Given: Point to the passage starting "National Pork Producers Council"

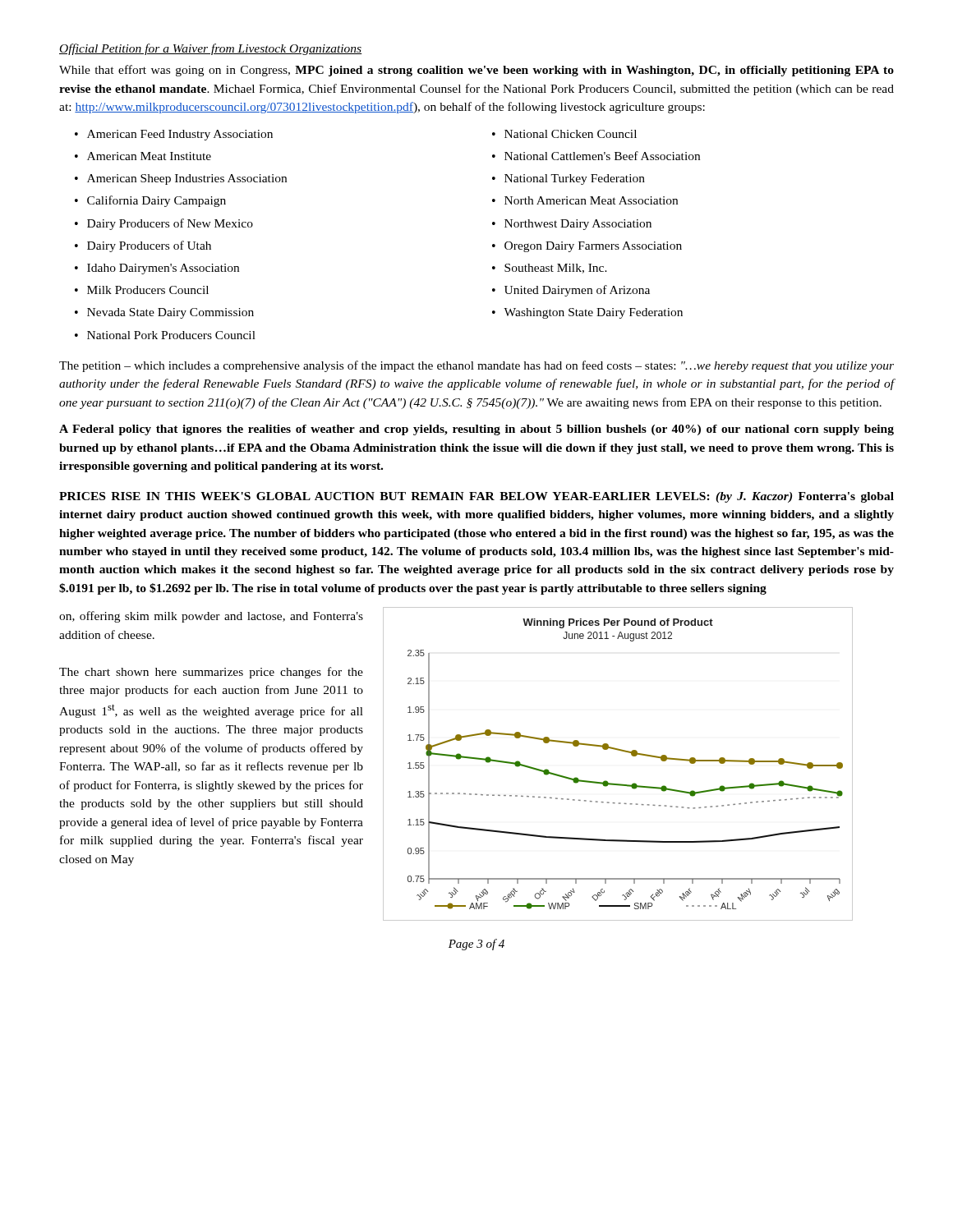Looking at the screenshot, I should pyautogui.click(x=171, y=334).
